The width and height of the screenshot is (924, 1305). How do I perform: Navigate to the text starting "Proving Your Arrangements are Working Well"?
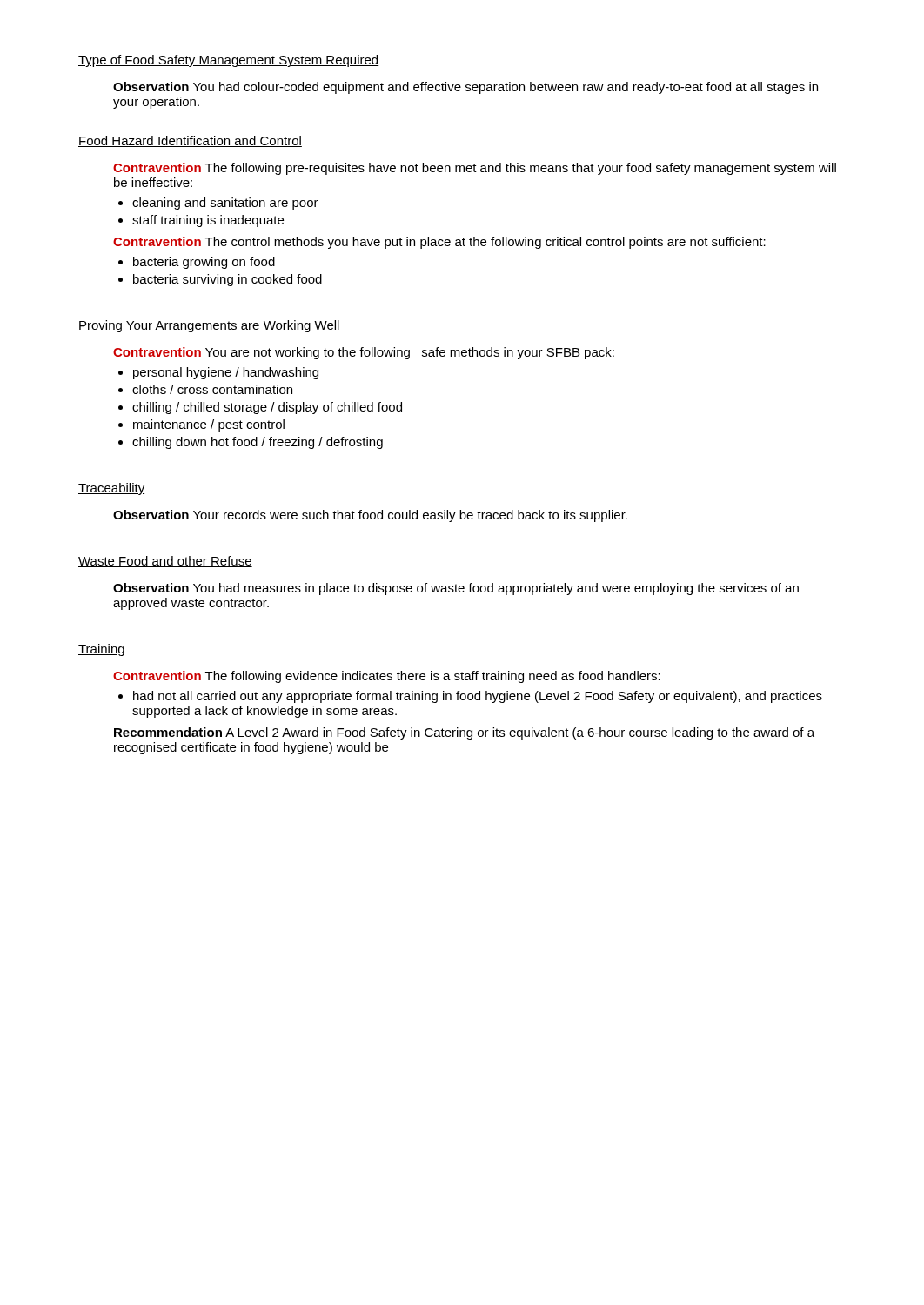click(x=209, y=325)
